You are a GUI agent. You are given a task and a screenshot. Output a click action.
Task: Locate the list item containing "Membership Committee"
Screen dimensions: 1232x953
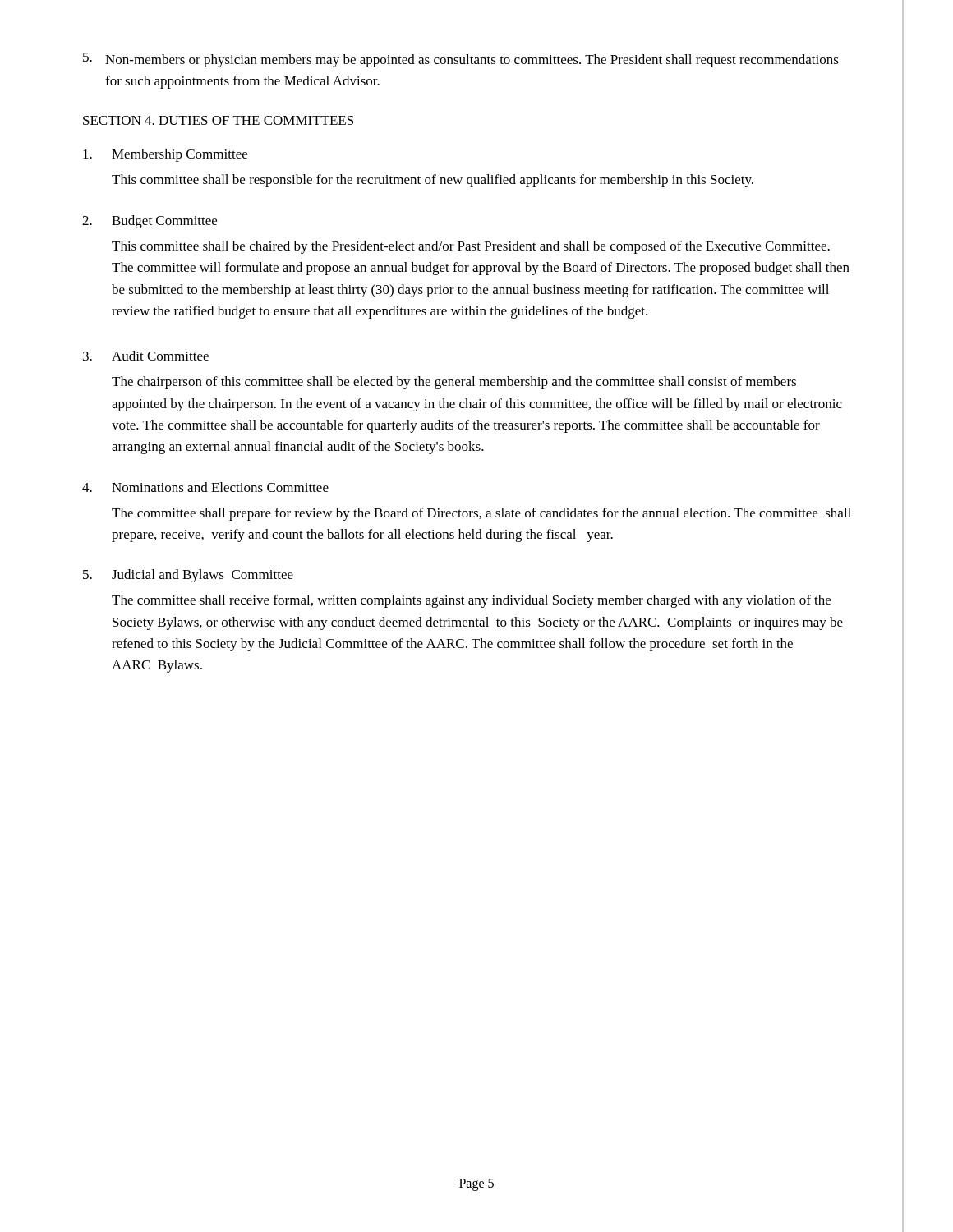[x=165, y=155]
